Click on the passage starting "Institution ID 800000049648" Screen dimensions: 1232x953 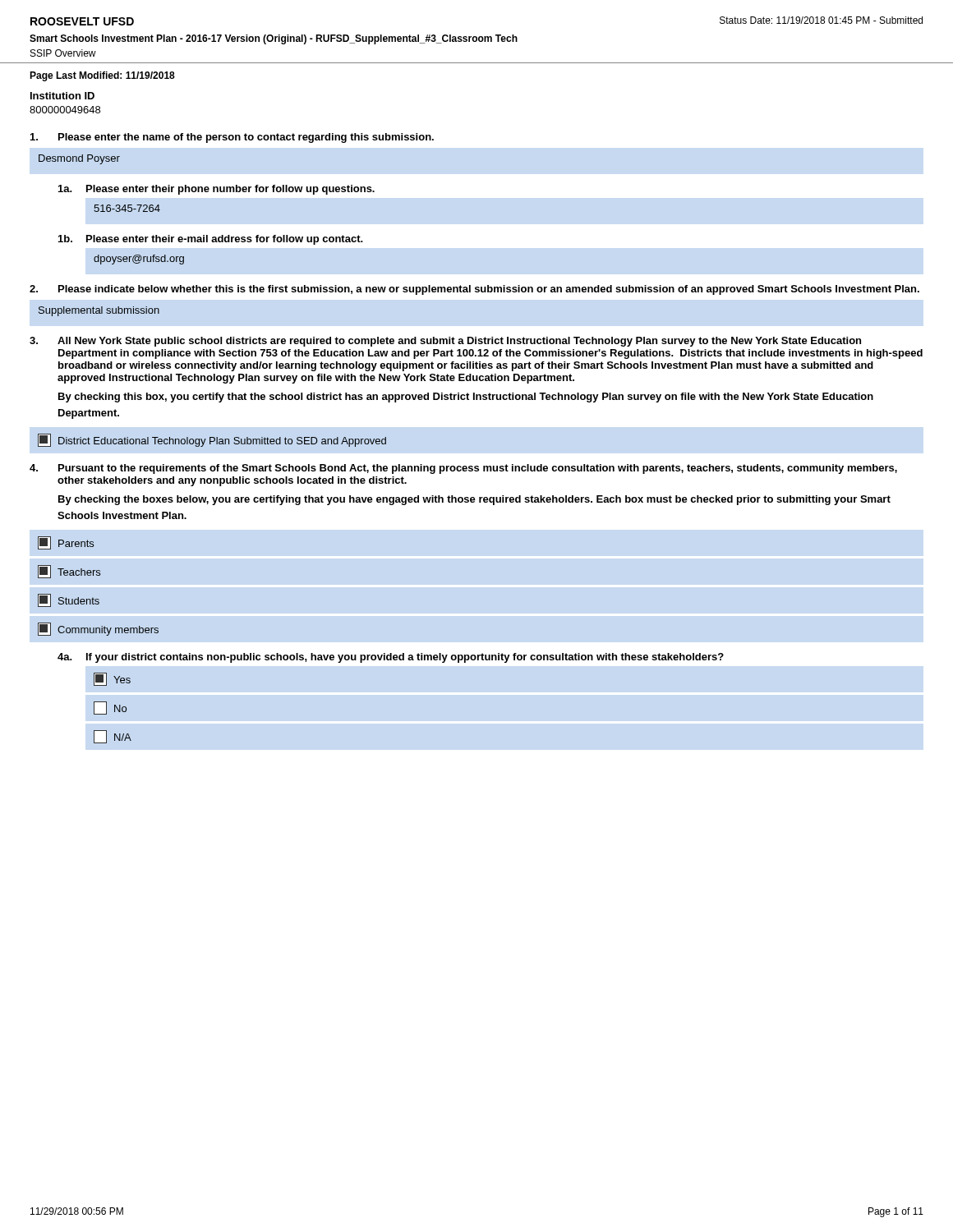pyautogui.click(x=62, y=96)
